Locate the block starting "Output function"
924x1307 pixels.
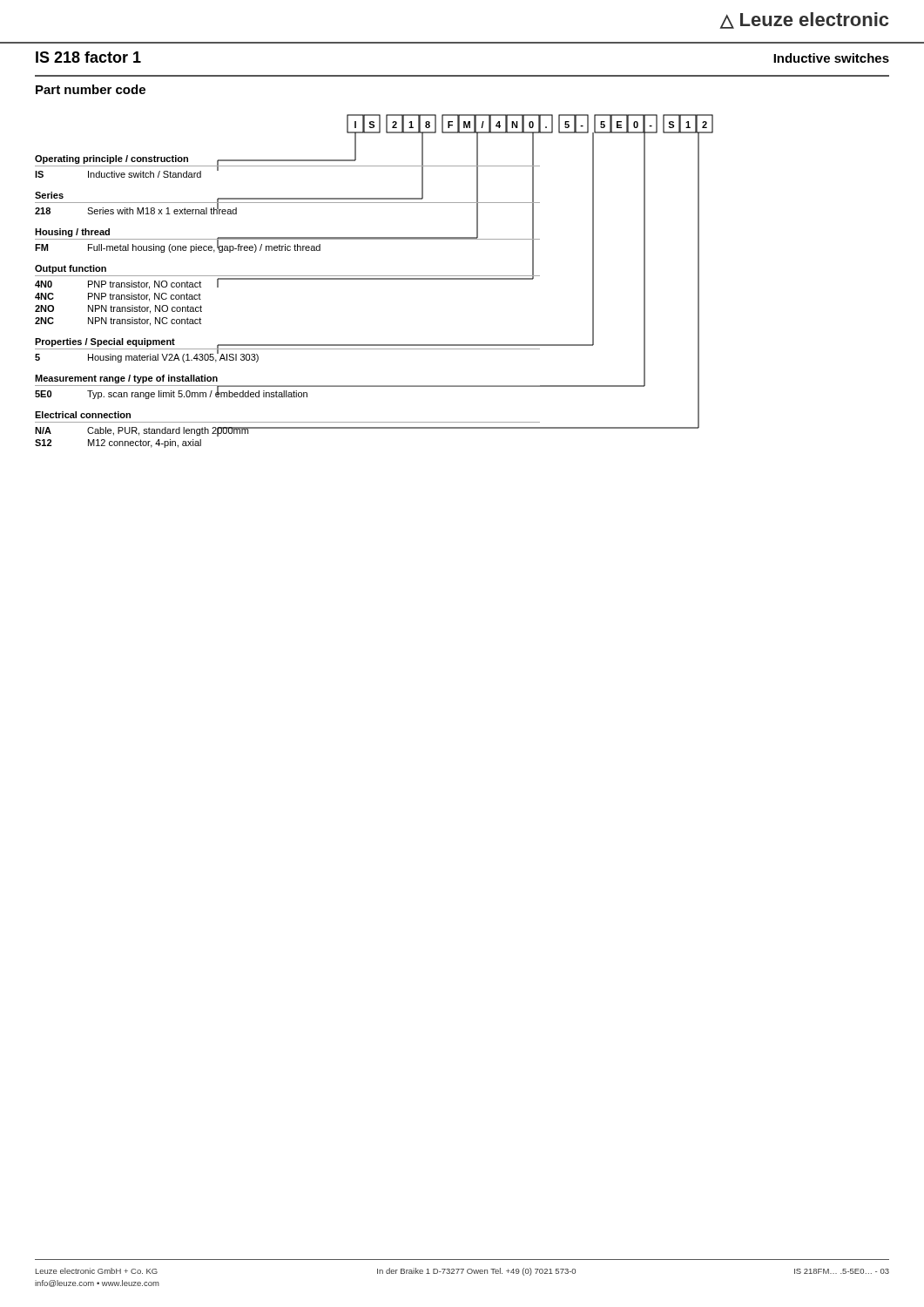[71, 268]
